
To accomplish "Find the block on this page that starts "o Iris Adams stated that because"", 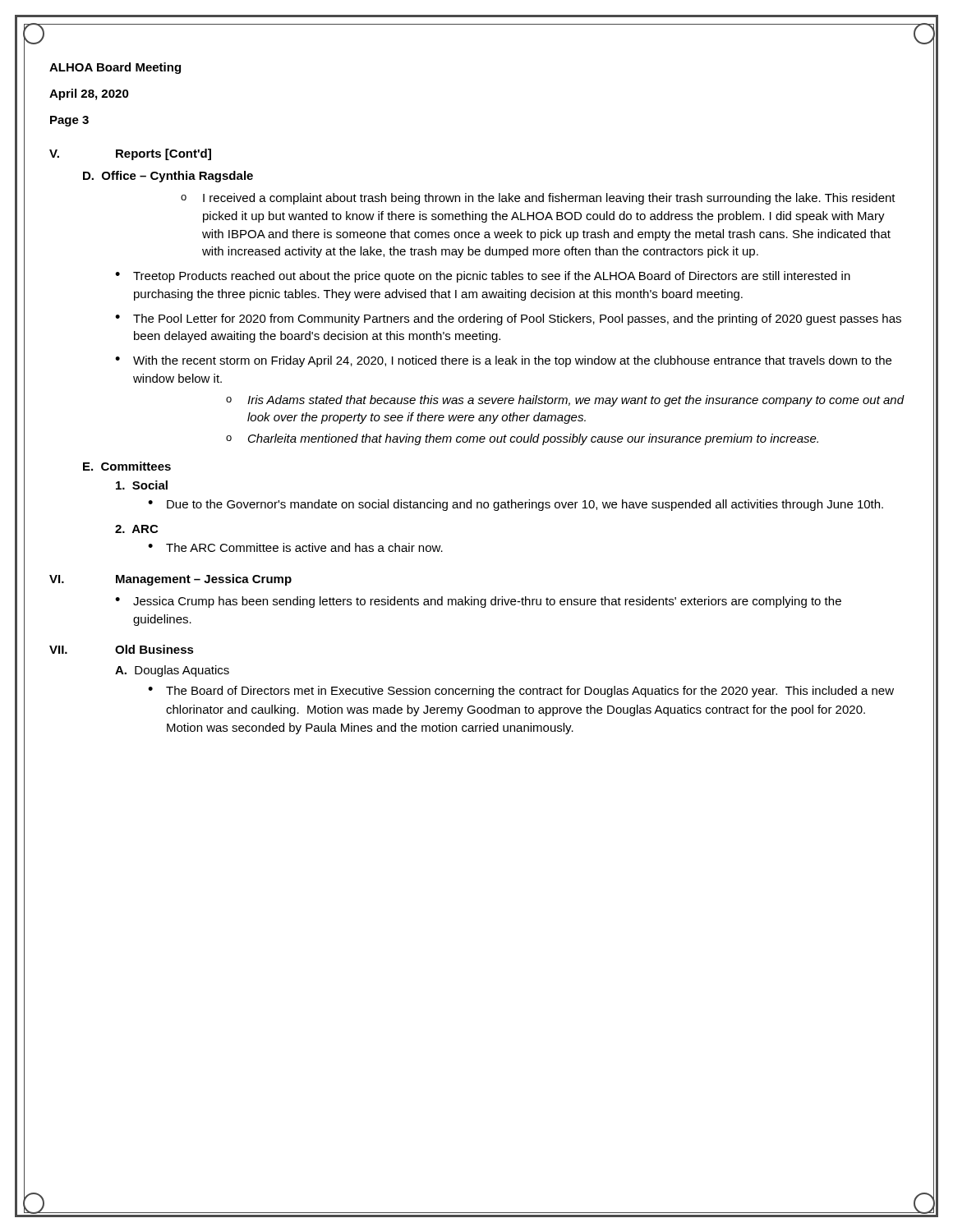I will point(565,408).
